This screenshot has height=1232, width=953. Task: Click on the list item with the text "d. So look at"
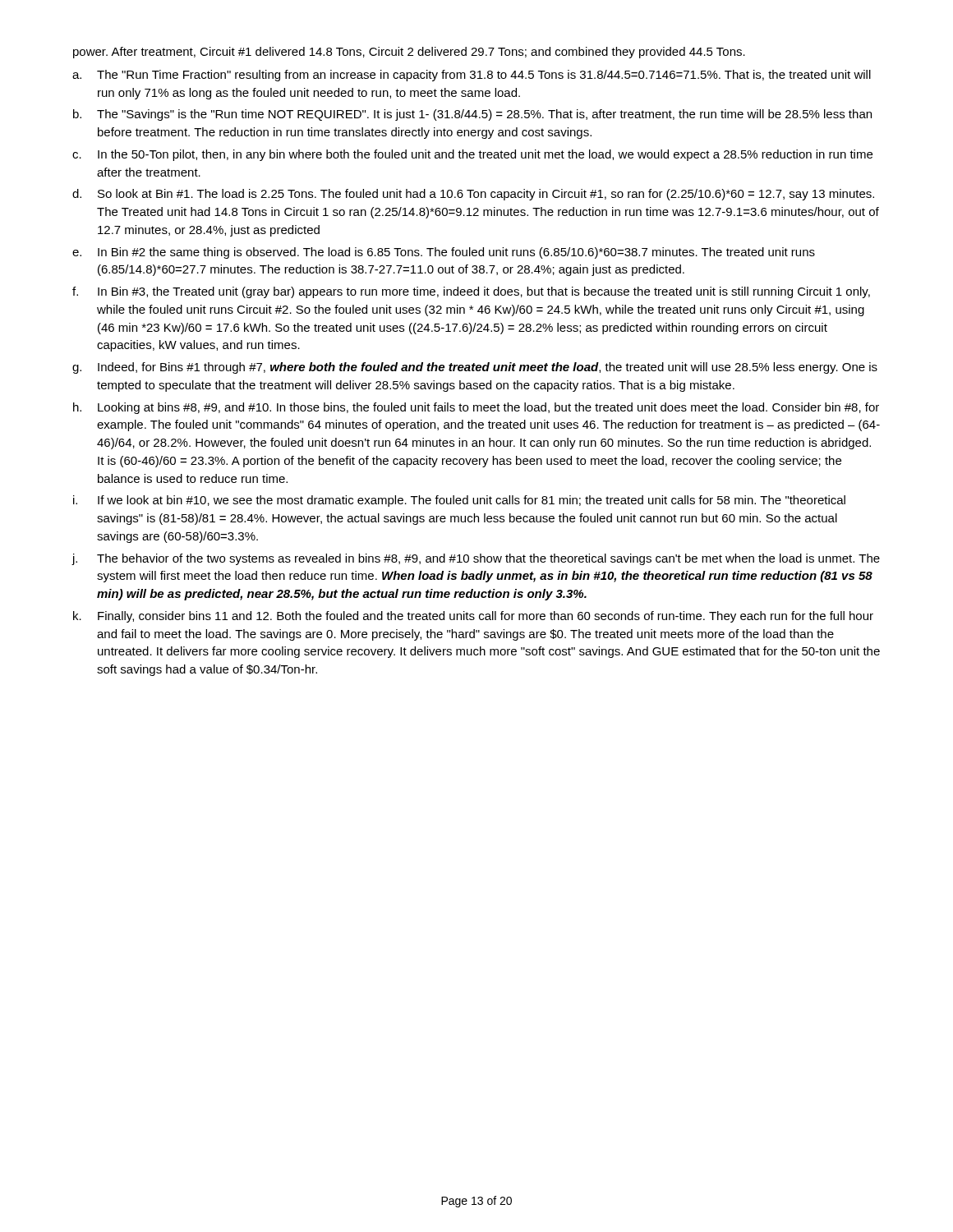[x=476, y=212]
